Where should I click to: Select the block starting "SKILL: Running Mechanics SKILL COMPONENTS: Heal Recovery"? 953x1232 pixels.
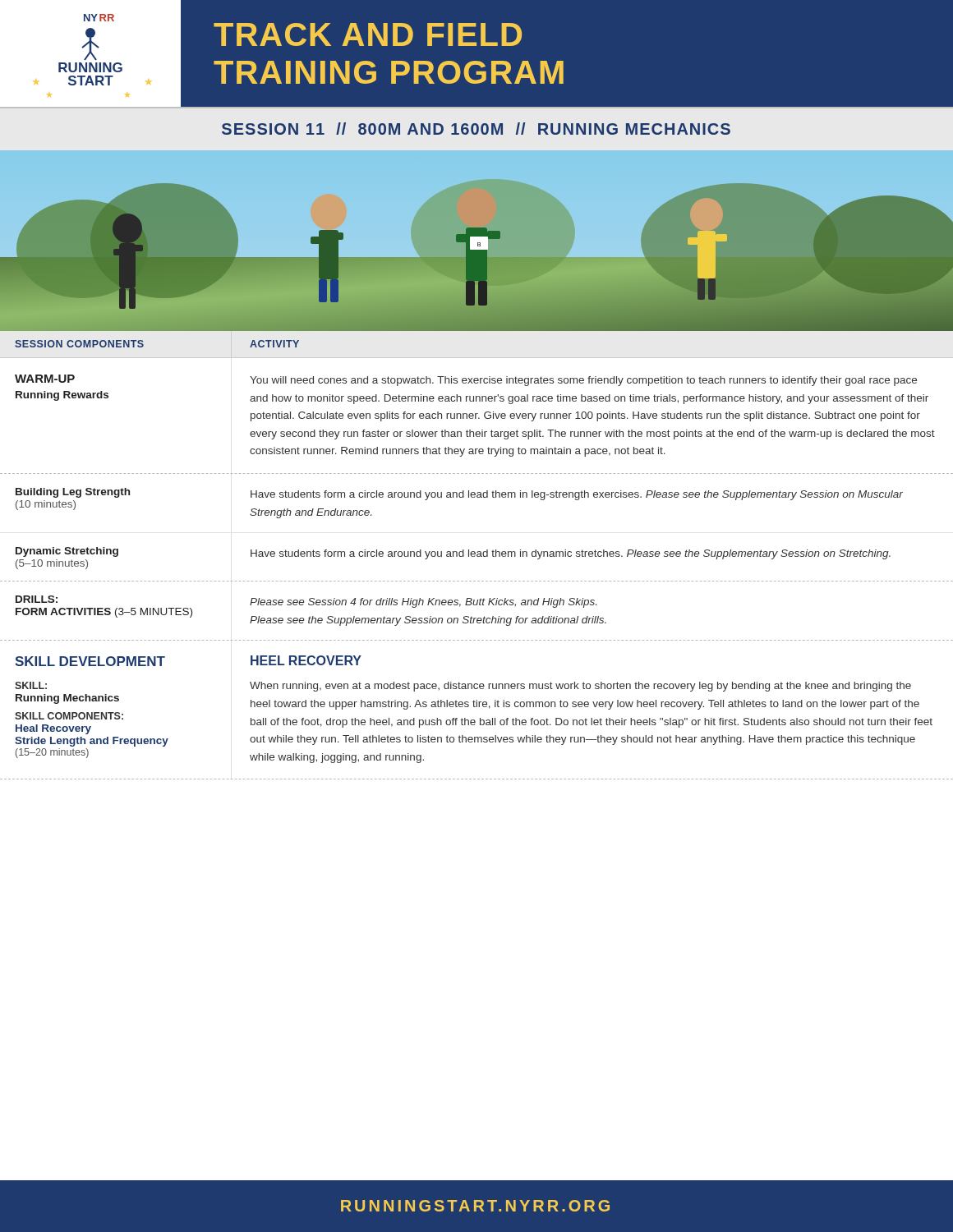click(115, 719)
